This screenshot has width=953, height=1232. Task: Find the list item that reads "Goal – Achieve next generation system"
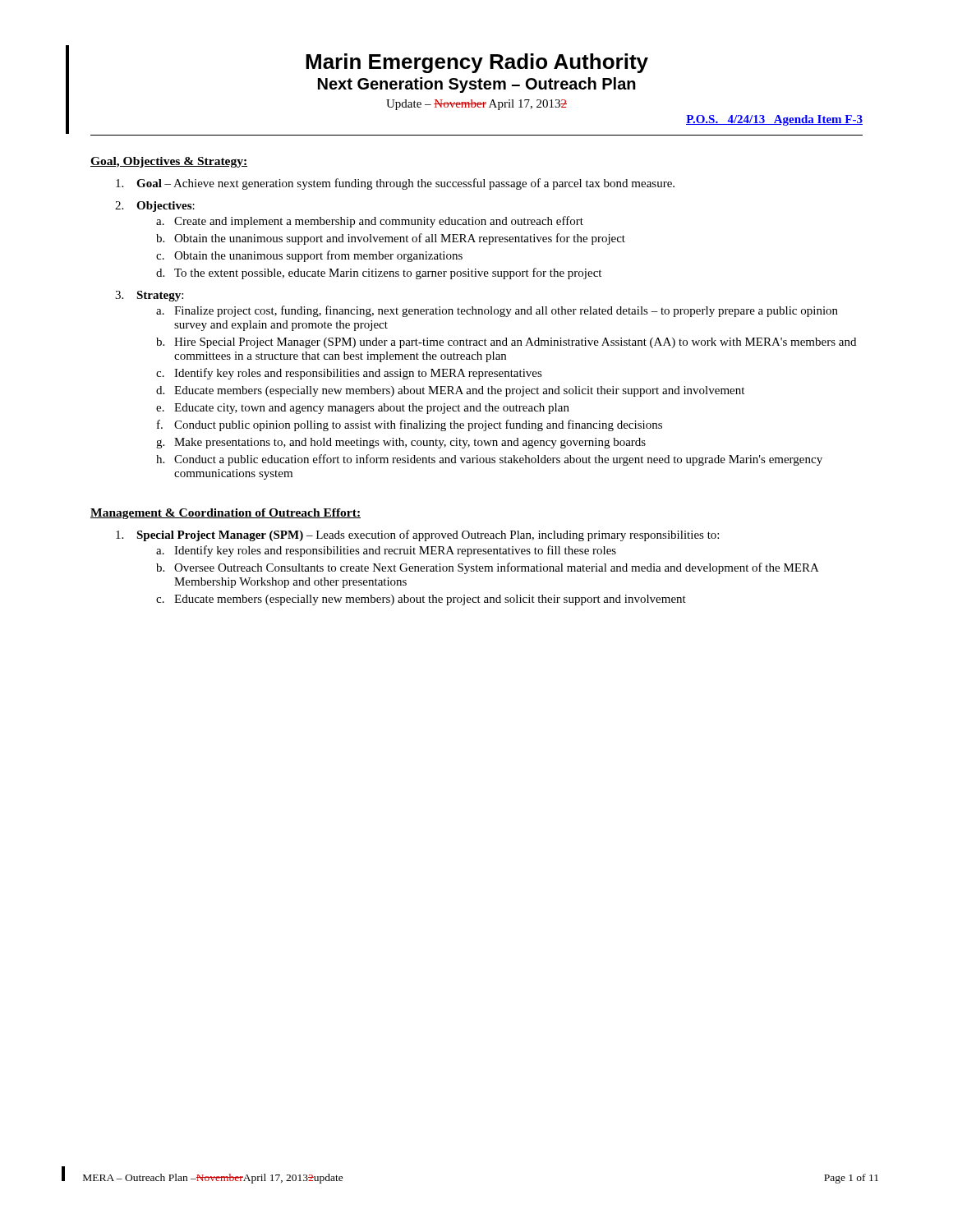point(395,184)
